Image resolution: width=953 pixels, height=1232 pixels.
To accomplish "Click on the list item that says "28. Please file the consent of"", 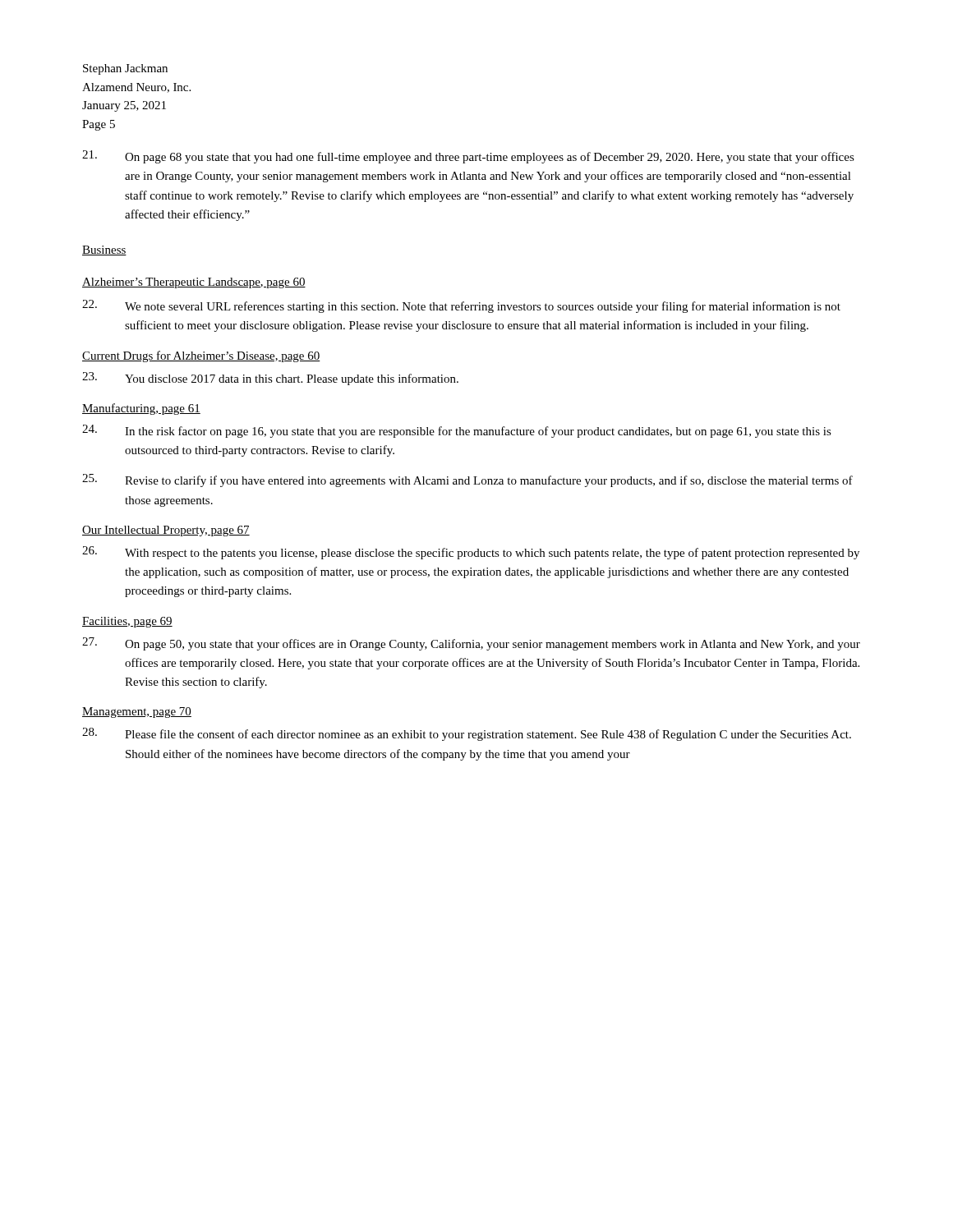I will coord(476,744).
